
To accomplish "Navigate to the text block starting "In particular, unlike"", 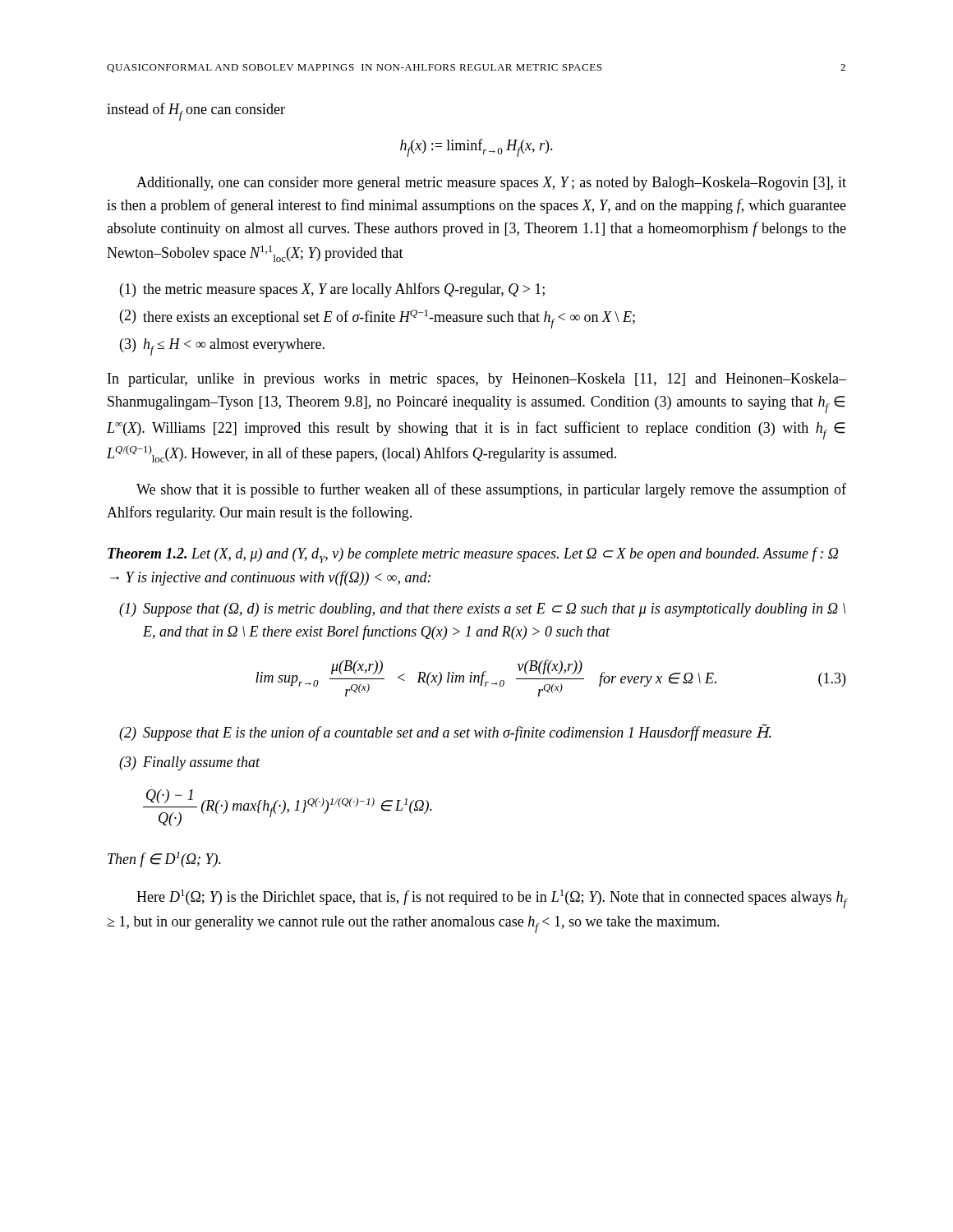I will click(x=476, y=446).
